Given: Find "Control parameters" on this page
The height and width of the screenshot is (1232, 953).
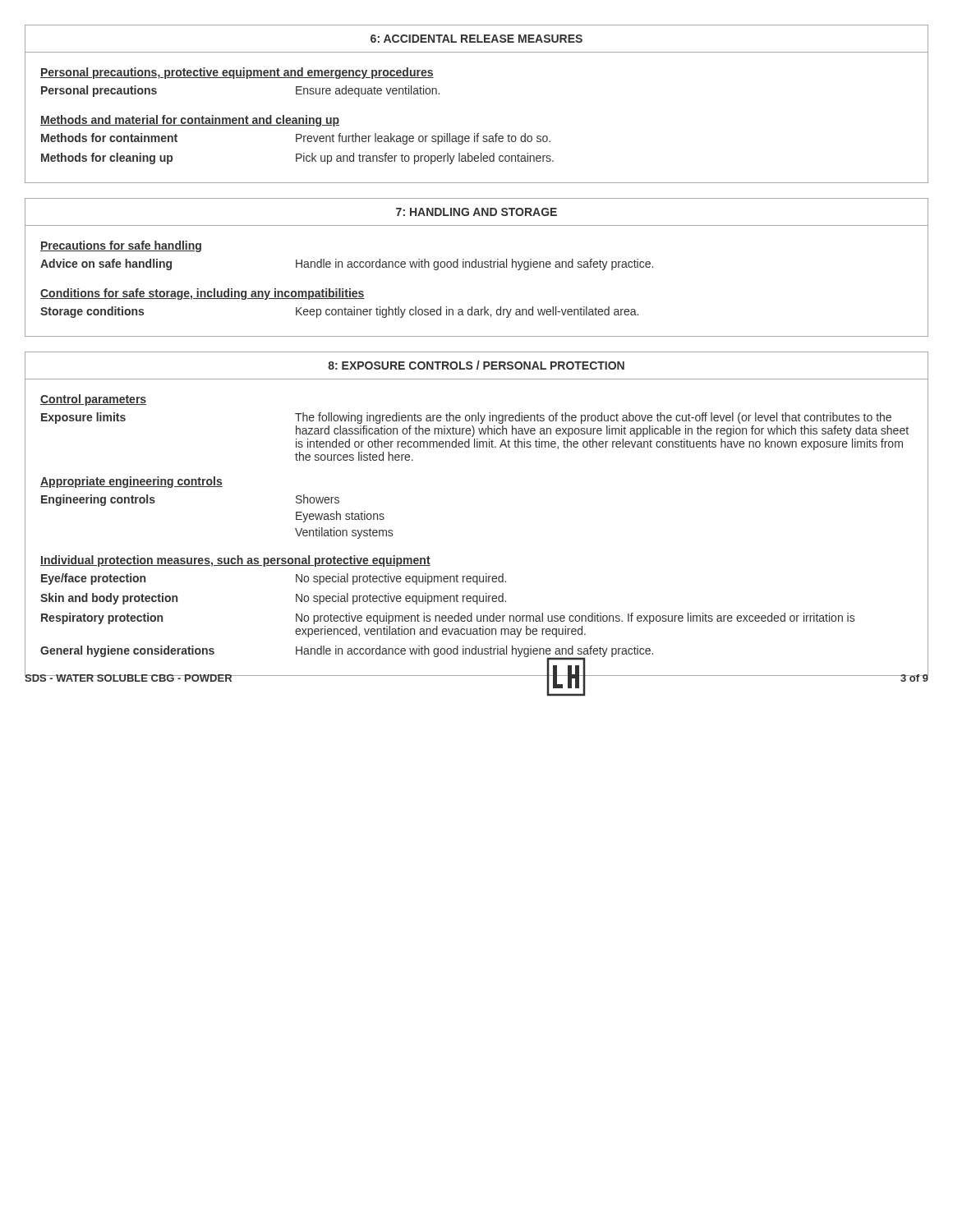Looking at the screenshot, I should click(93, 400).
